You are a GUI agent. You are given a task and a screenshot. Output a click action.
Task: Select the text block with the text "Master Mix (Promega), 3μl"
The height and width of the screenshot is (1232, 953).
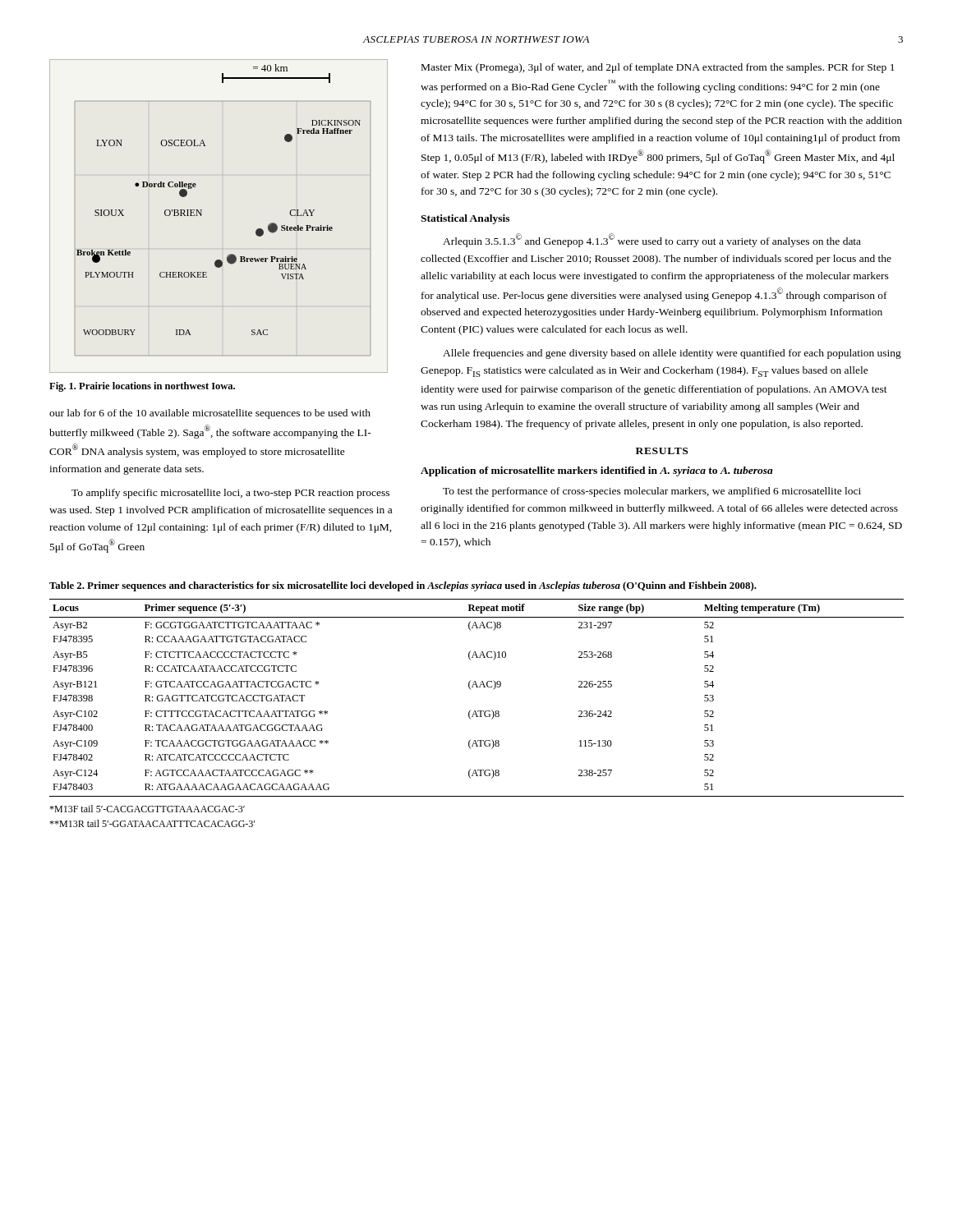pyautogui.click(x=662, y=130)
